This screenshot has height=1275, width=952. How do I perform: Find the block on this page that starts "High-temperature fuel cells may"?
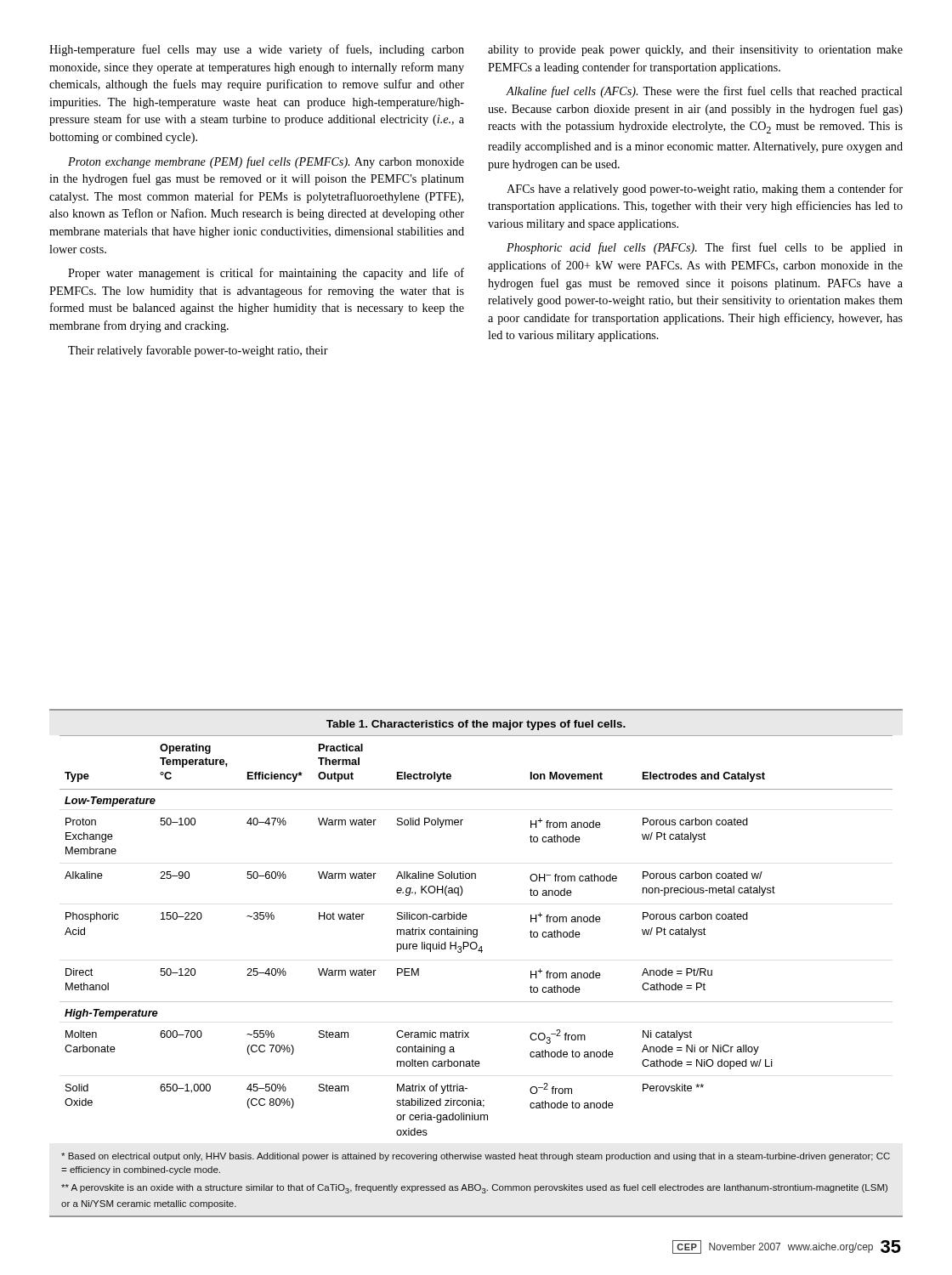point(257,200)
